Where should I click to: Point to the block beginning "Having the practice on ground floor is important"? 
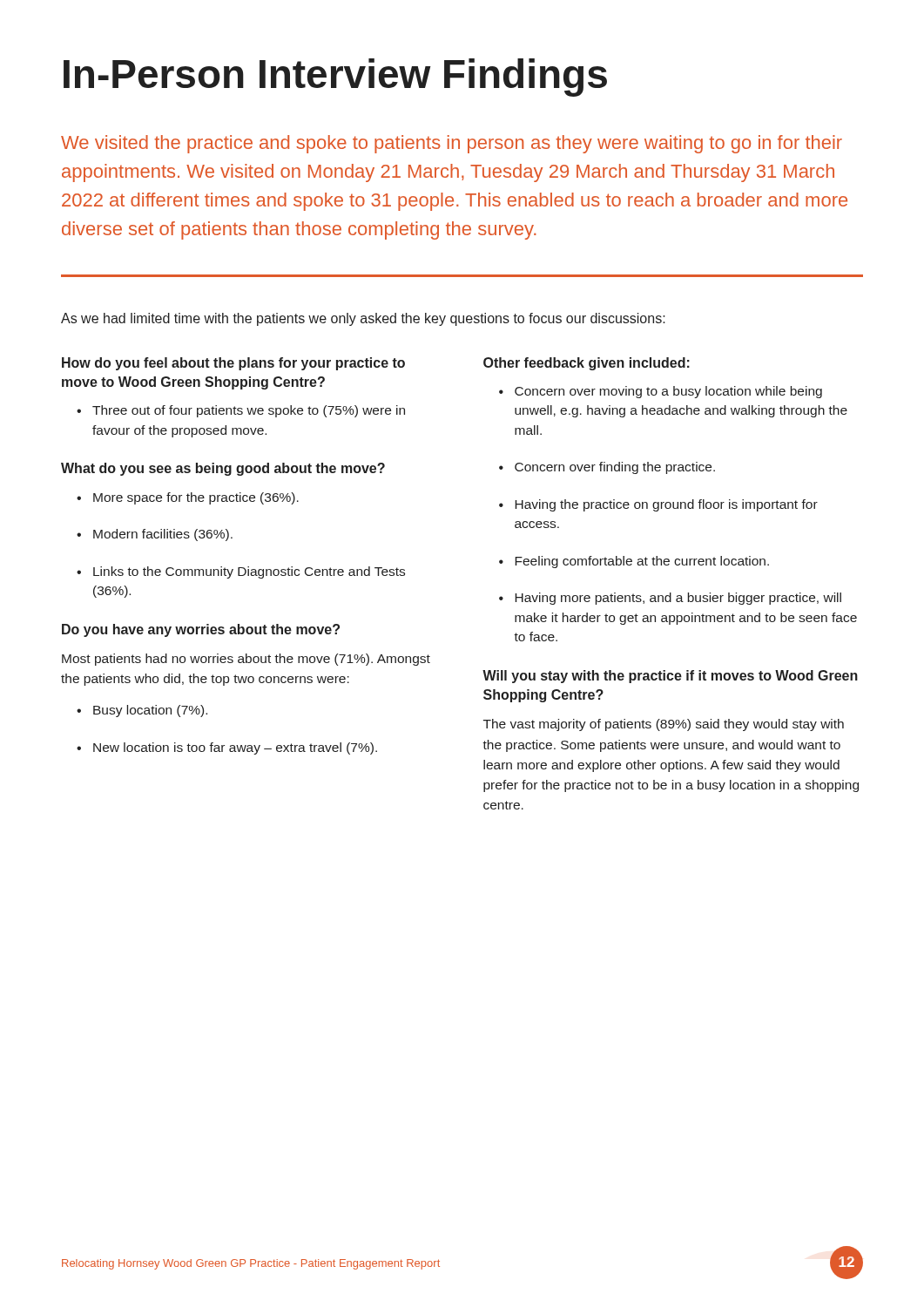tap(681, 514)
